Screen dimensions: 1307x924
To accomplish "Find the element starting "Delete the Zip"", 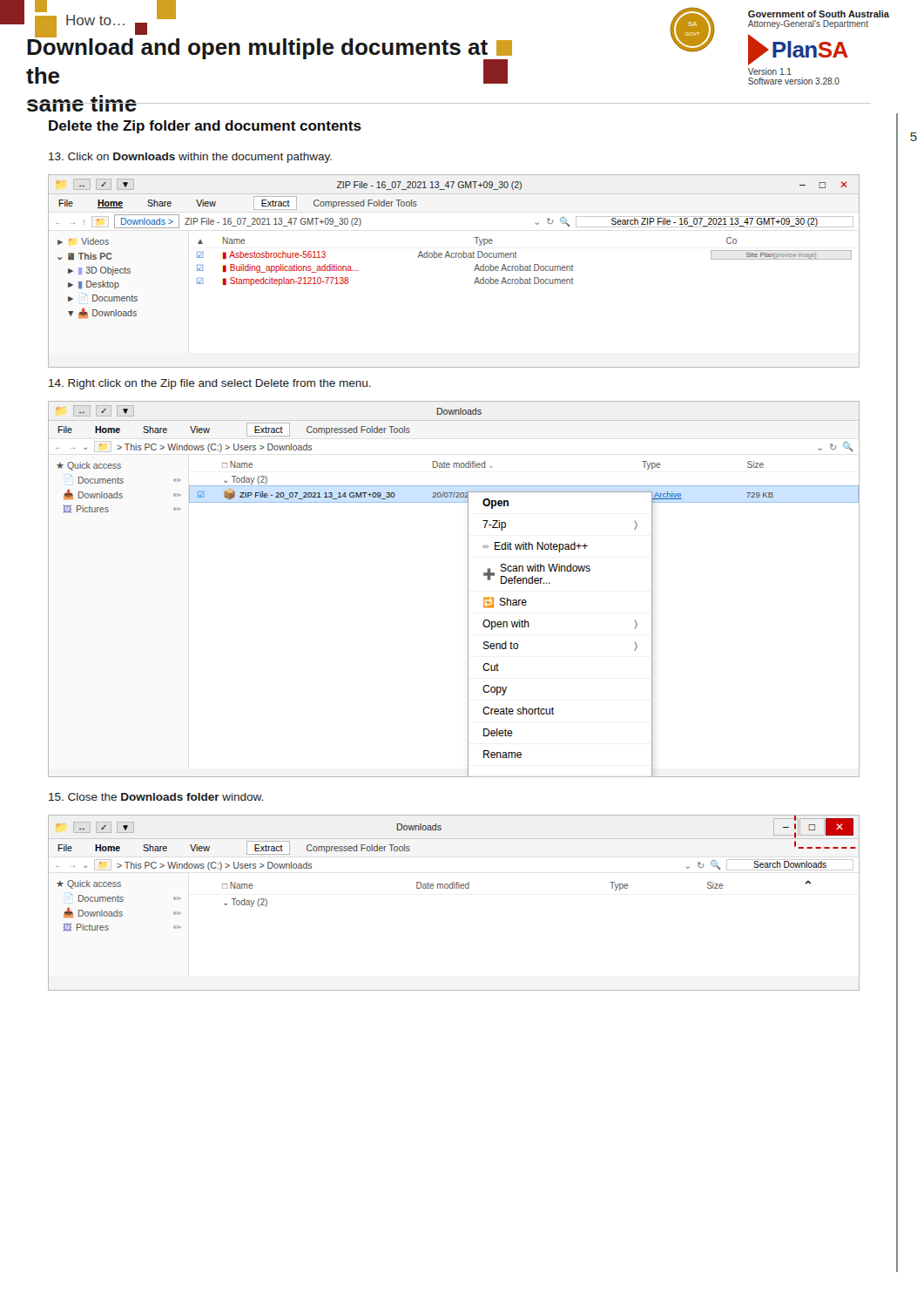I will 205,126.
